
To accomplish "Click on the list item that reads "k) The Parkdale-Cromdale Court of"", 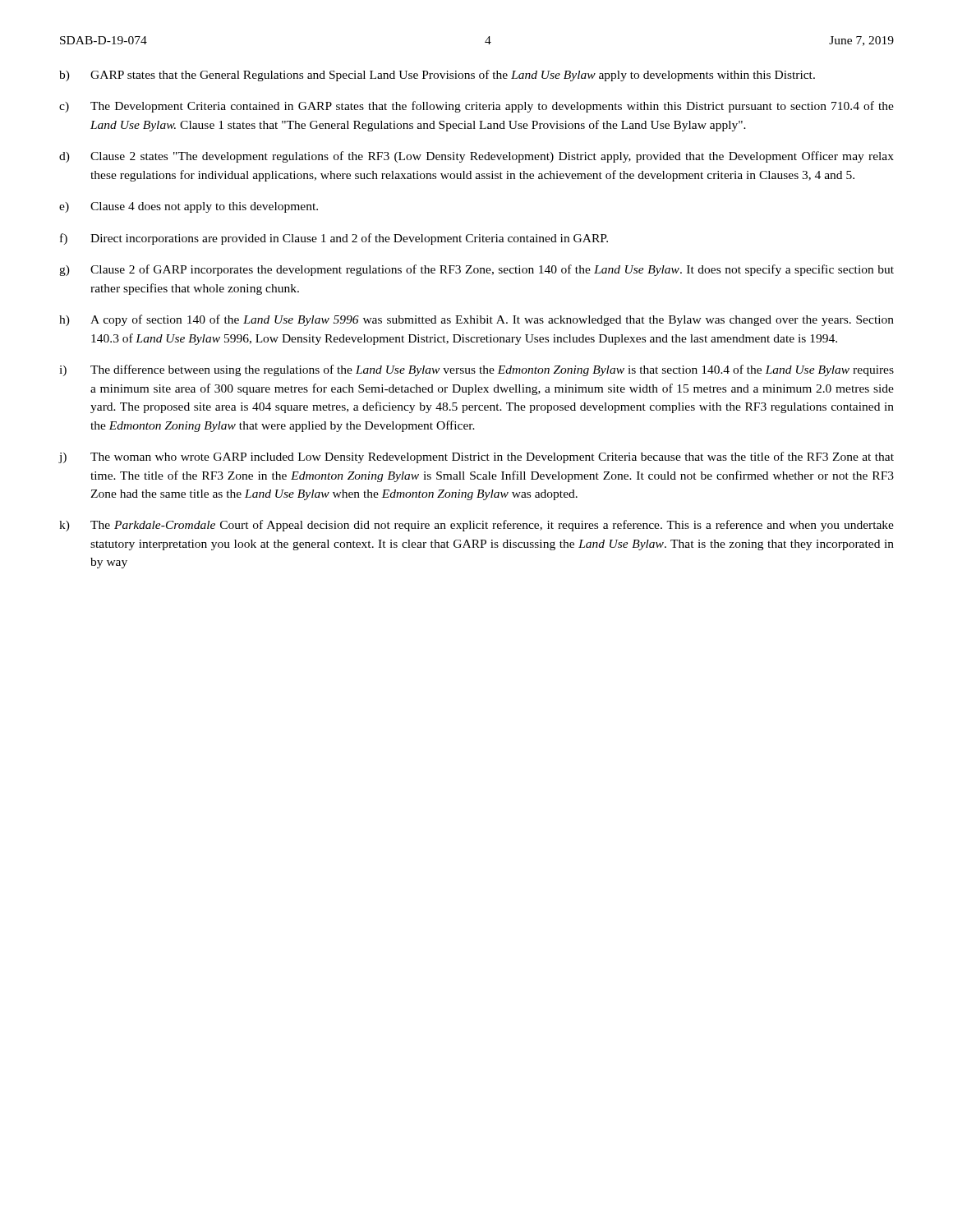I will 476,544.
